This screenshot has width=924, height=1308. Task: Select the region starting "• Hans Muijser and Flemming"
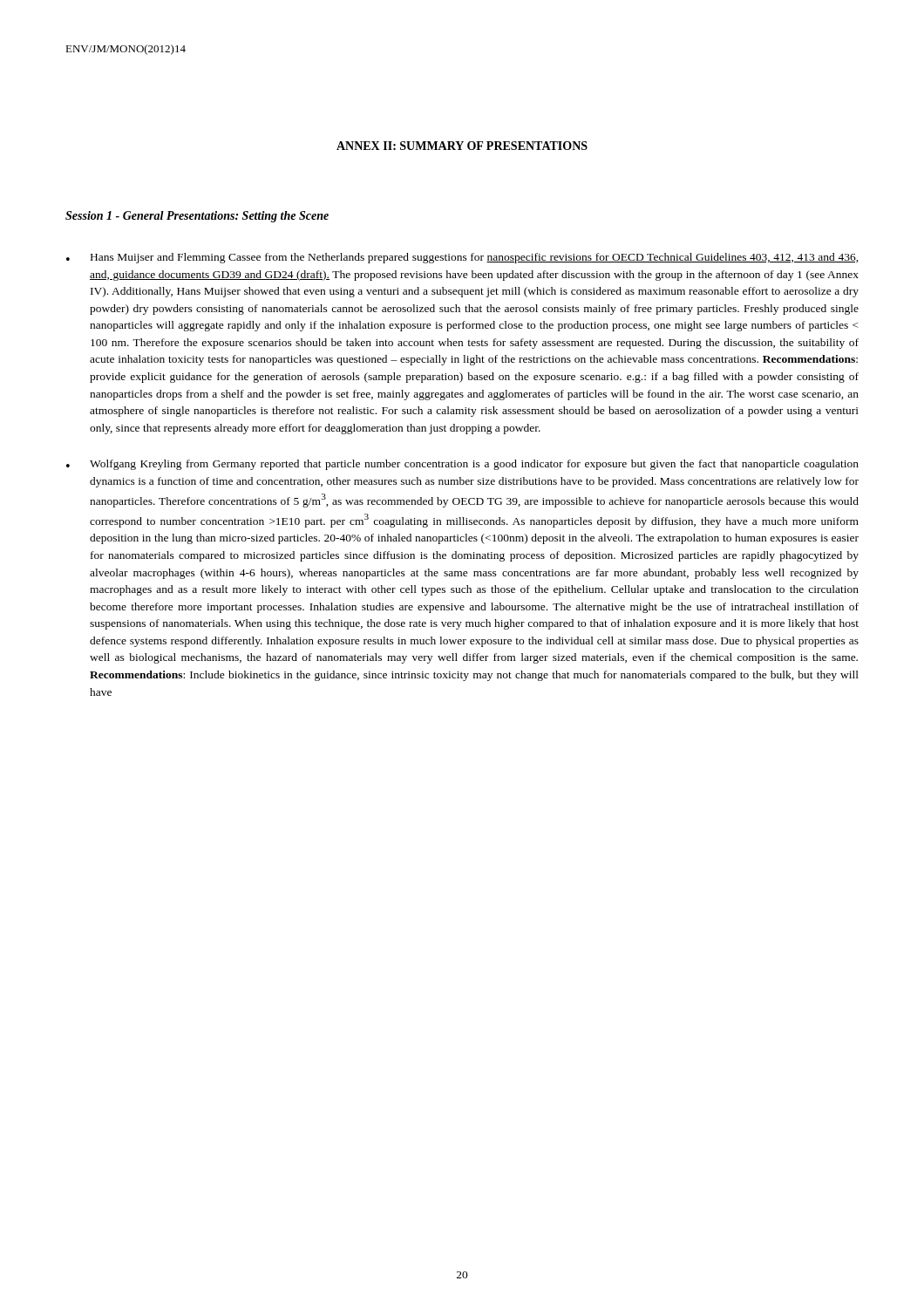click(x=462, y=342)
